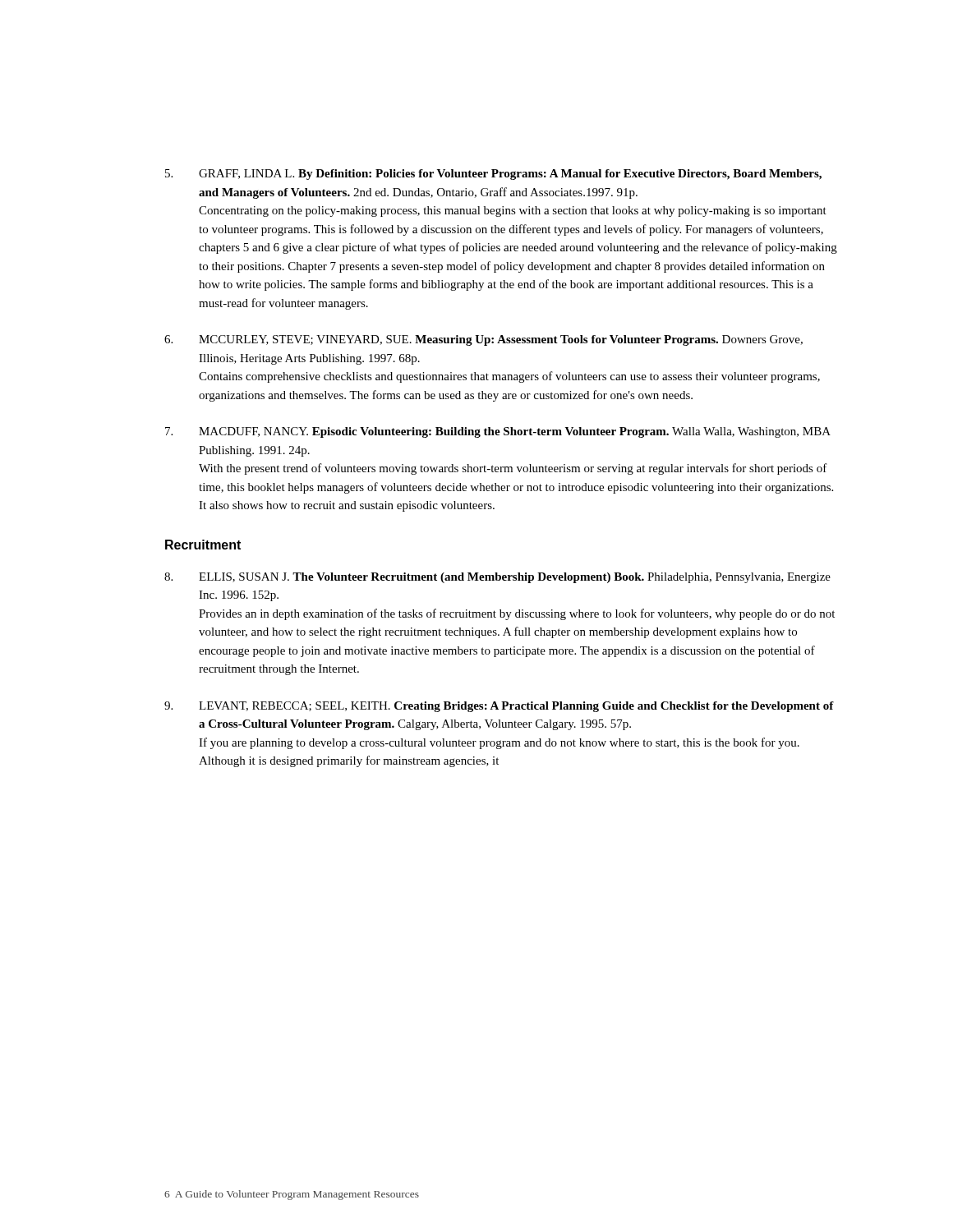The height and width of the screenshot is (1232, 953).
Task: Locate the list item with the text "5. GRAFF, LINDA"
Action: coord(501,238)
